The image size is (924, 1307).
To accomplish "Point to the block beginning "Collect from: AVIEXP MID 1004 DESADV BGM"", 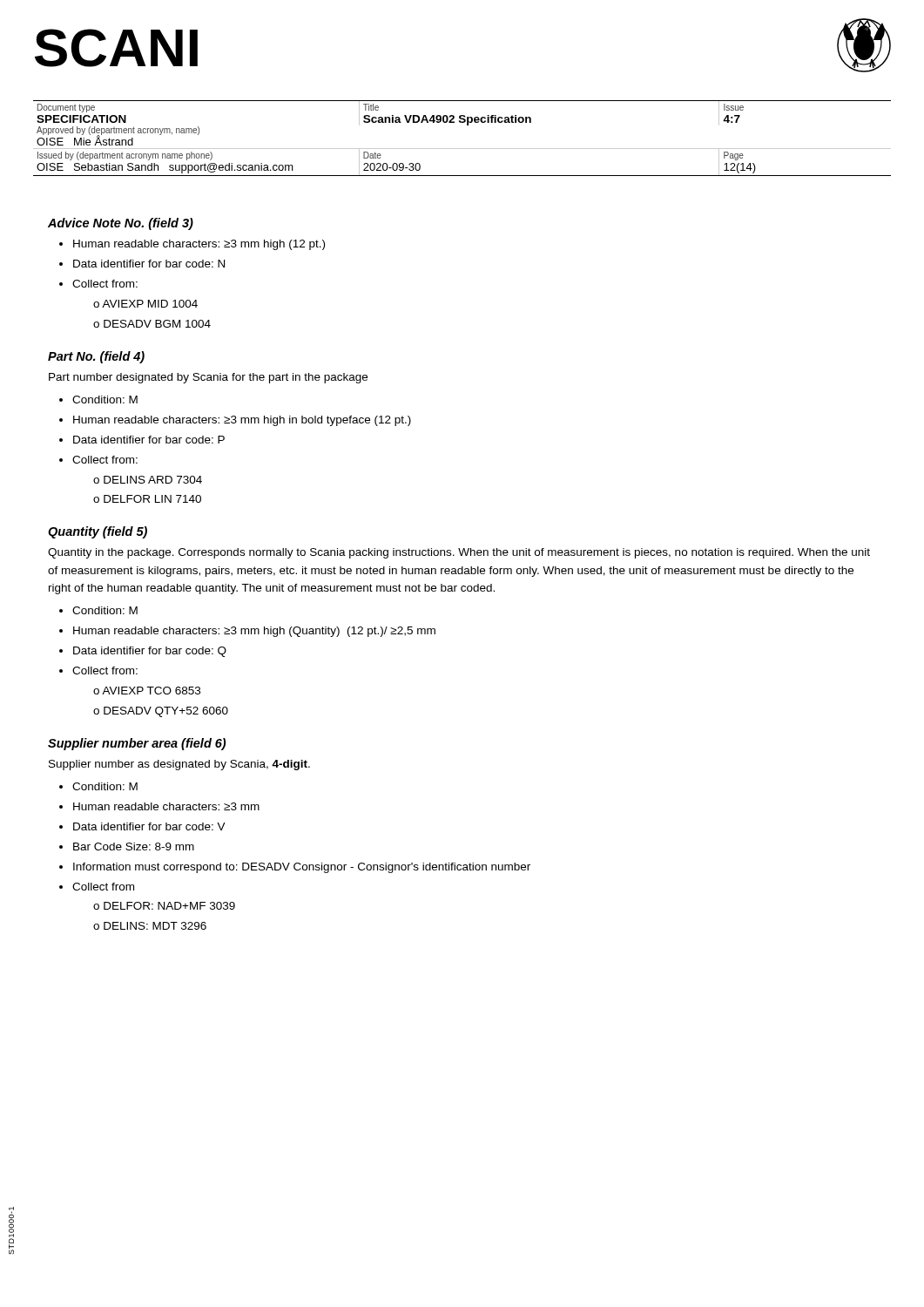I will [x=105, y=284].
